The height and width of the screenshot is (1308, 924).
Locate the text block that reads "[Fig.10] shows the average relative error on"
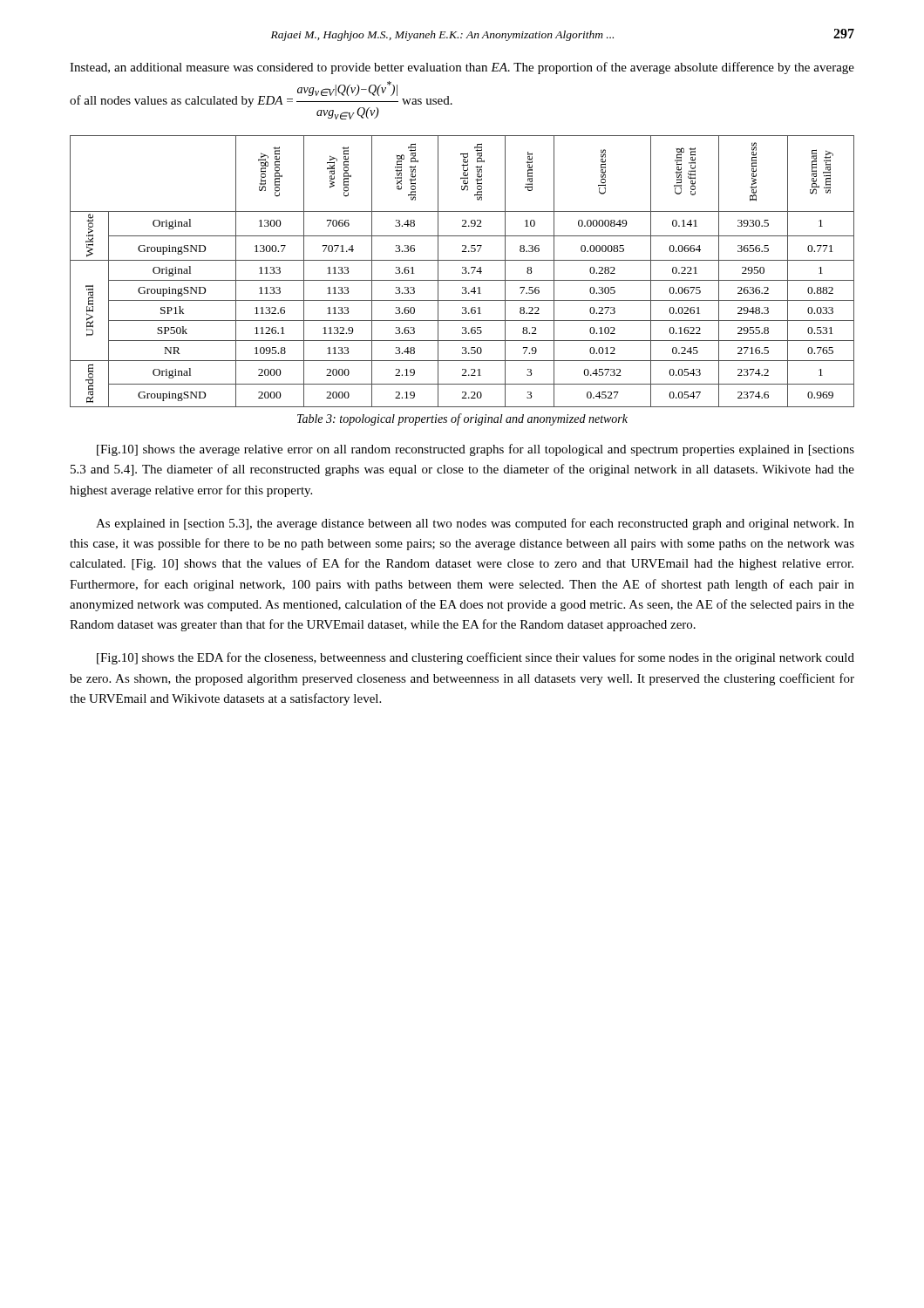pos(462,470)
